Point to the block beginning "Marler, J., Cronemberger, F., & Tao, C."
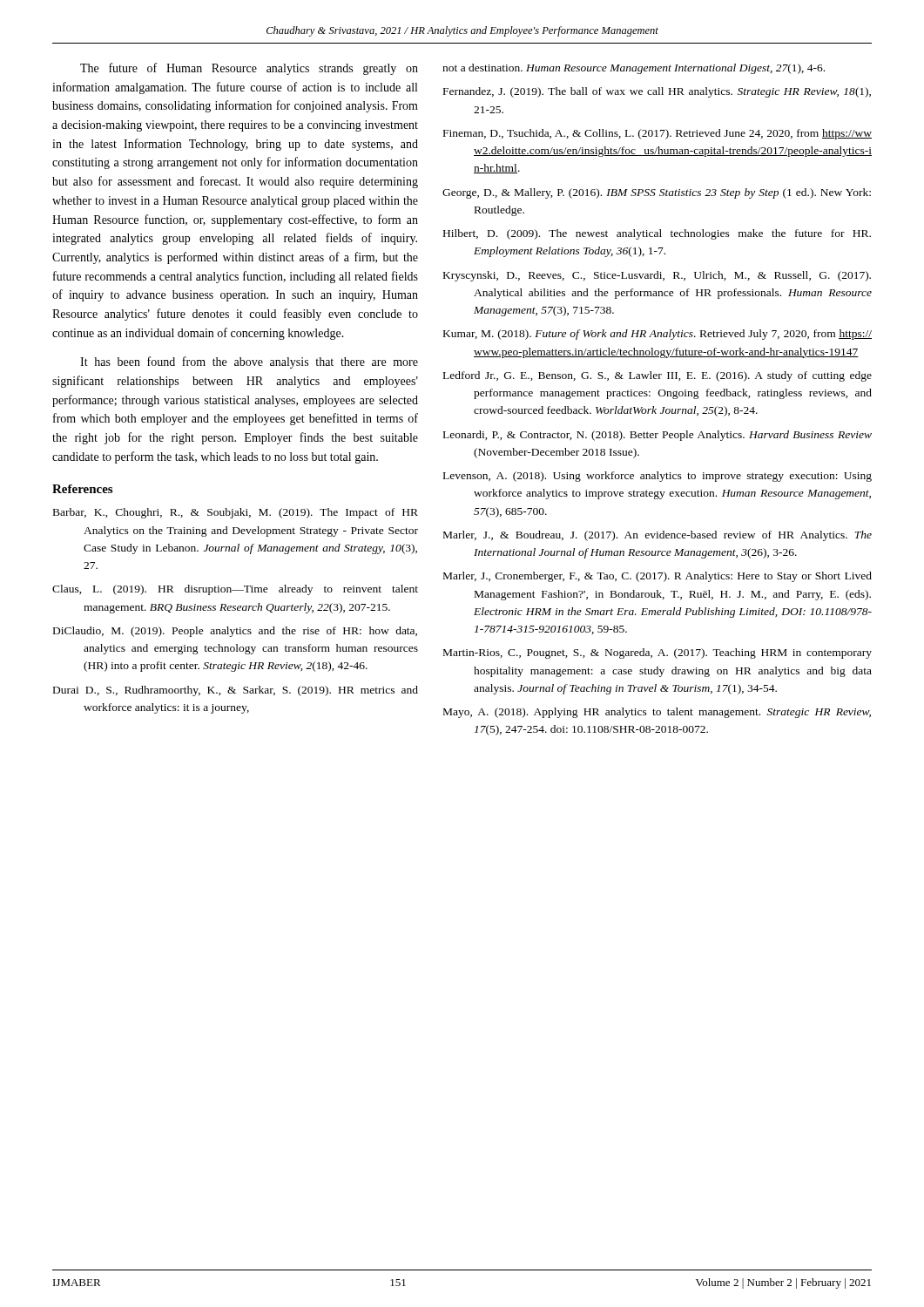Viewport: 924px width, 1307px height. pyautogui.click(x=657, y=602)
